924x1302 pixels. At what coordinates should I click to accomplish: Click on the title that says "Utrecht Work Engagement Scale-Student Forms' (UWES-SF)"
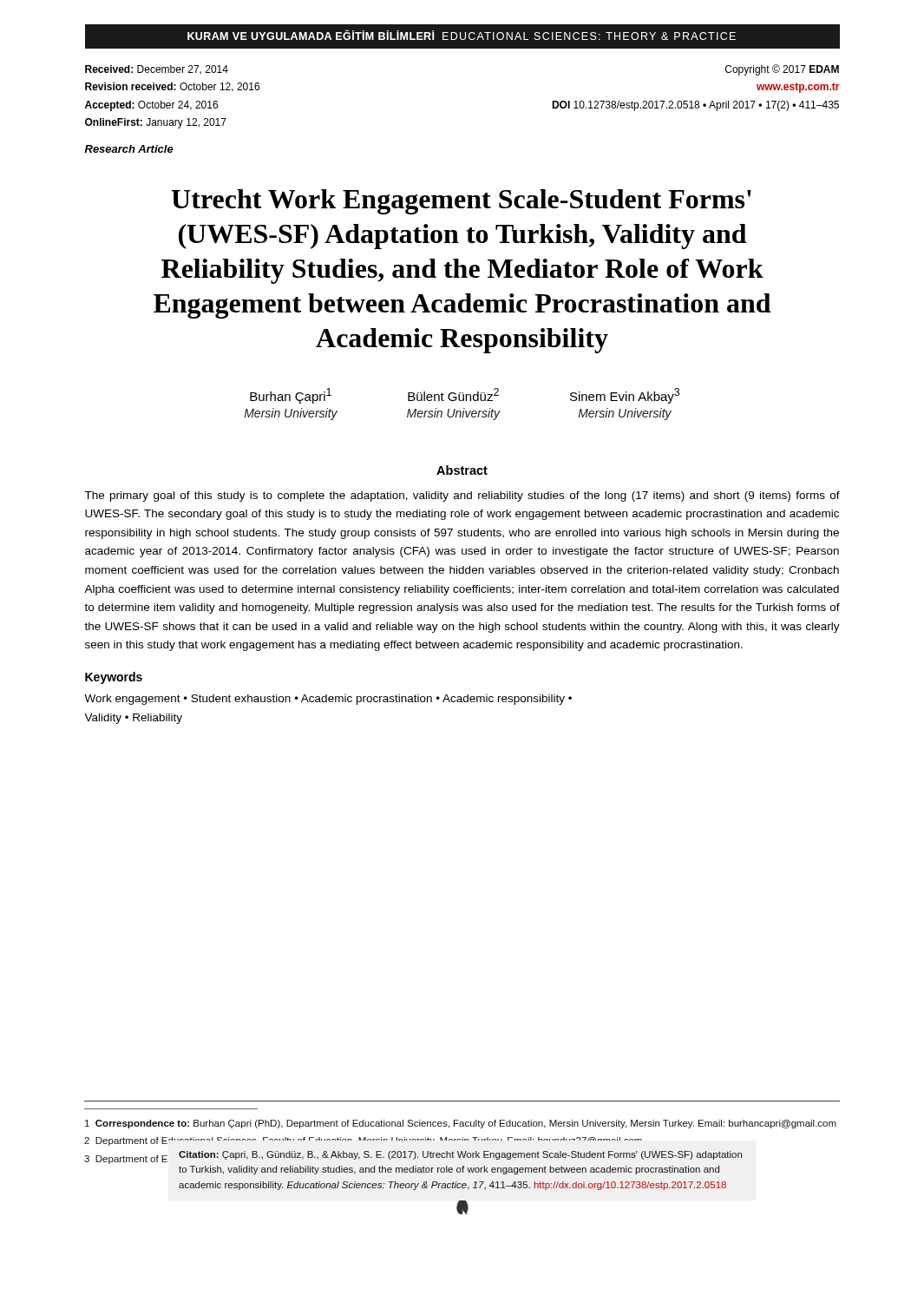462,268
